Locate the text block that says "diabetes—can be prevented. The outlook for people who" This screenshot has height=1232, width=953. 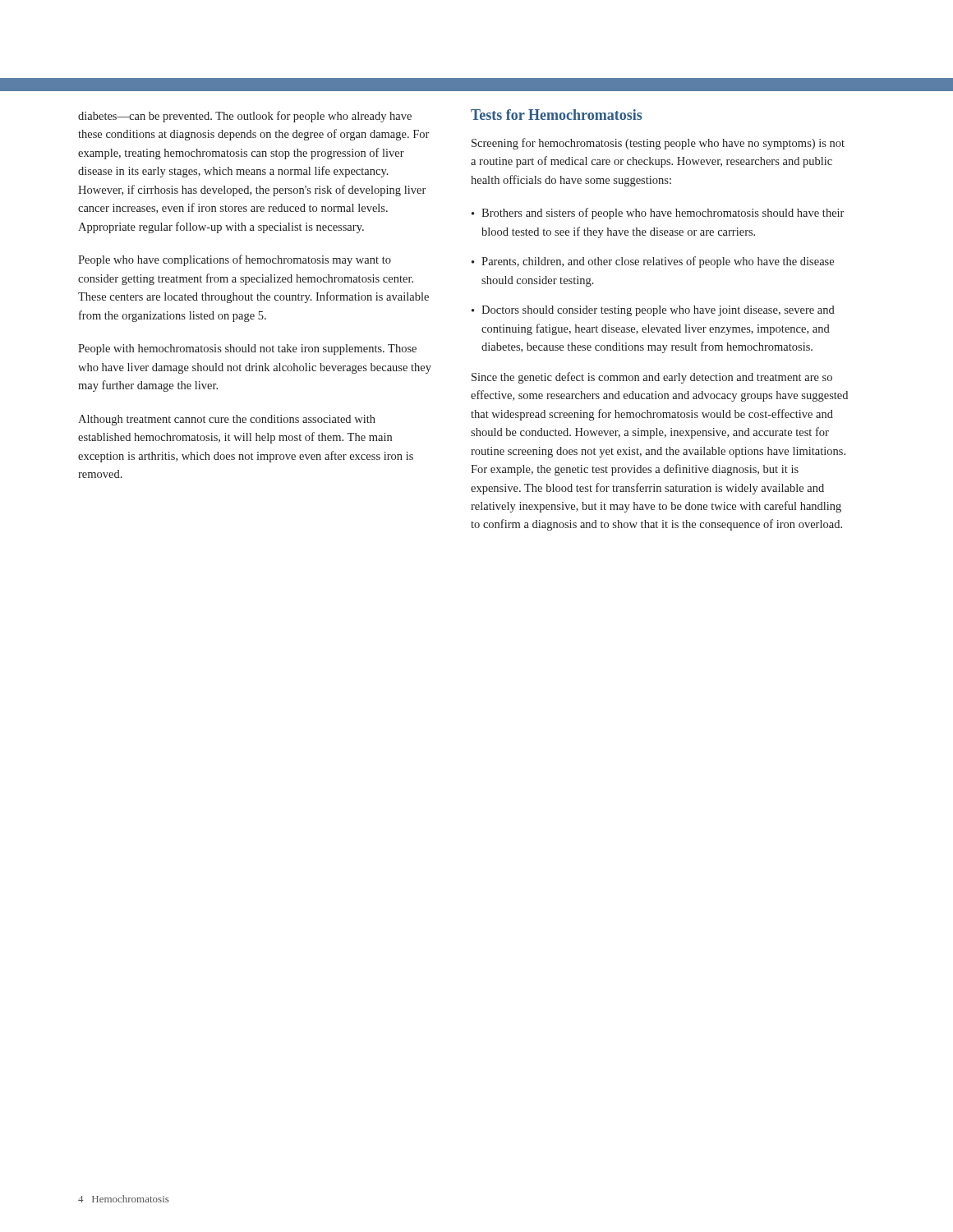point(254,171)
